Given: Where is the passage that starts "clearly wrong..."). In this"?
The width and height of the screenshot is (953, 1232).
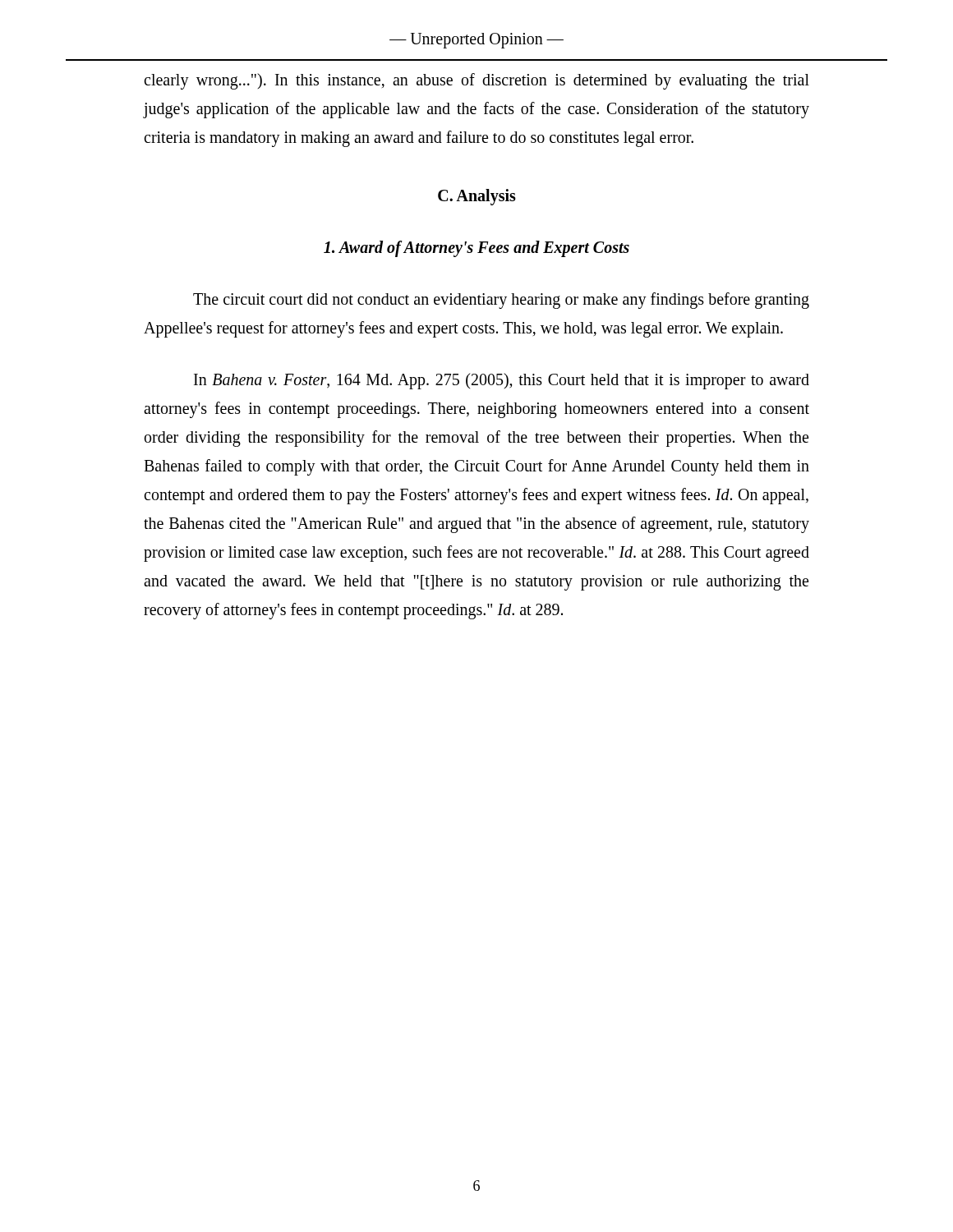Looking at the screenshot, I should 476,109.
